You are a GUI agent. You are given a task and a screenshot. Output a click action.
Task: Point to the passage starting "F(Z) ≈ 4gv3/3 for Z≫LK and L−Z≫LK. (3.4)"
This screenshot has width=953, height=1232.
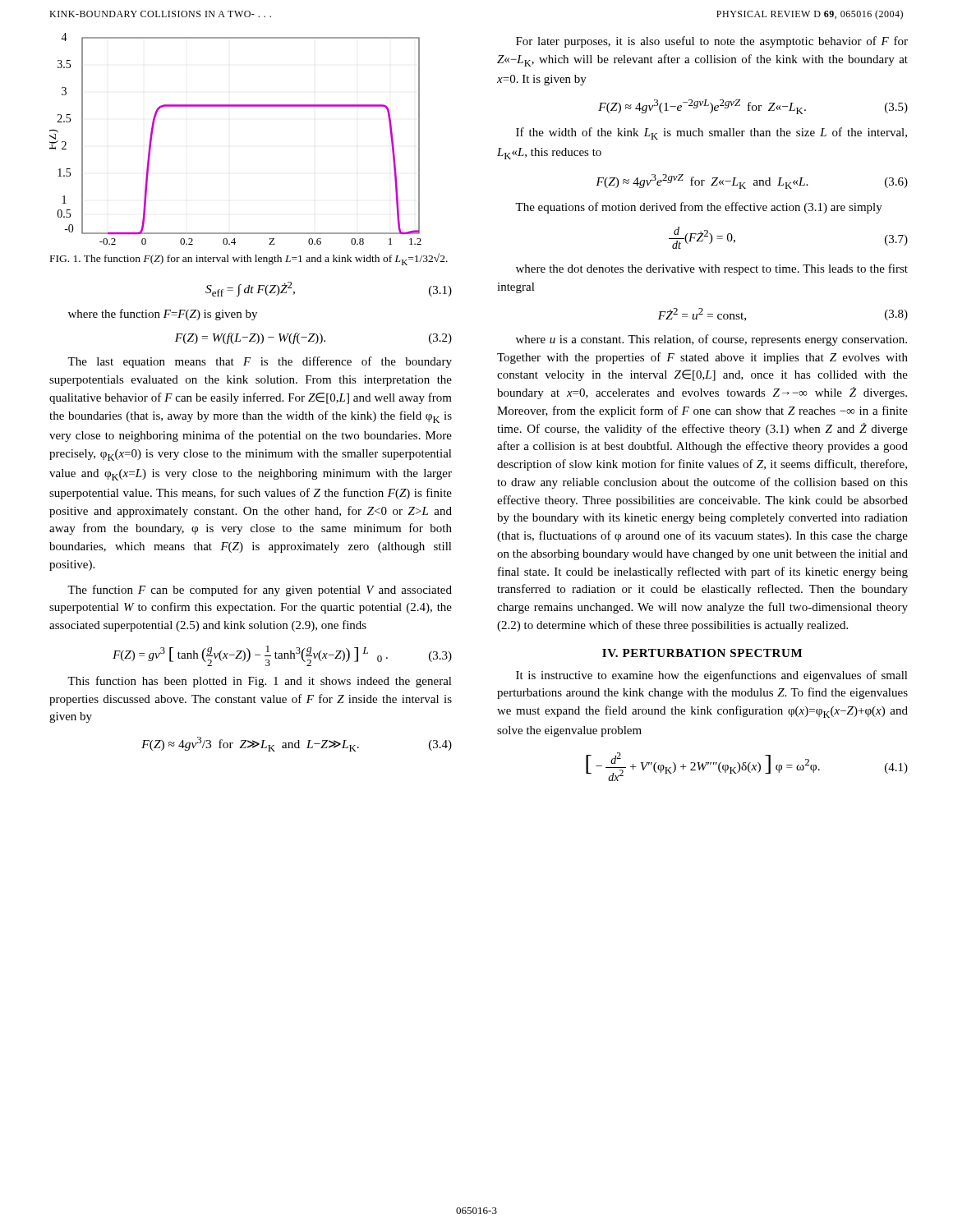[x=297, y=744]
